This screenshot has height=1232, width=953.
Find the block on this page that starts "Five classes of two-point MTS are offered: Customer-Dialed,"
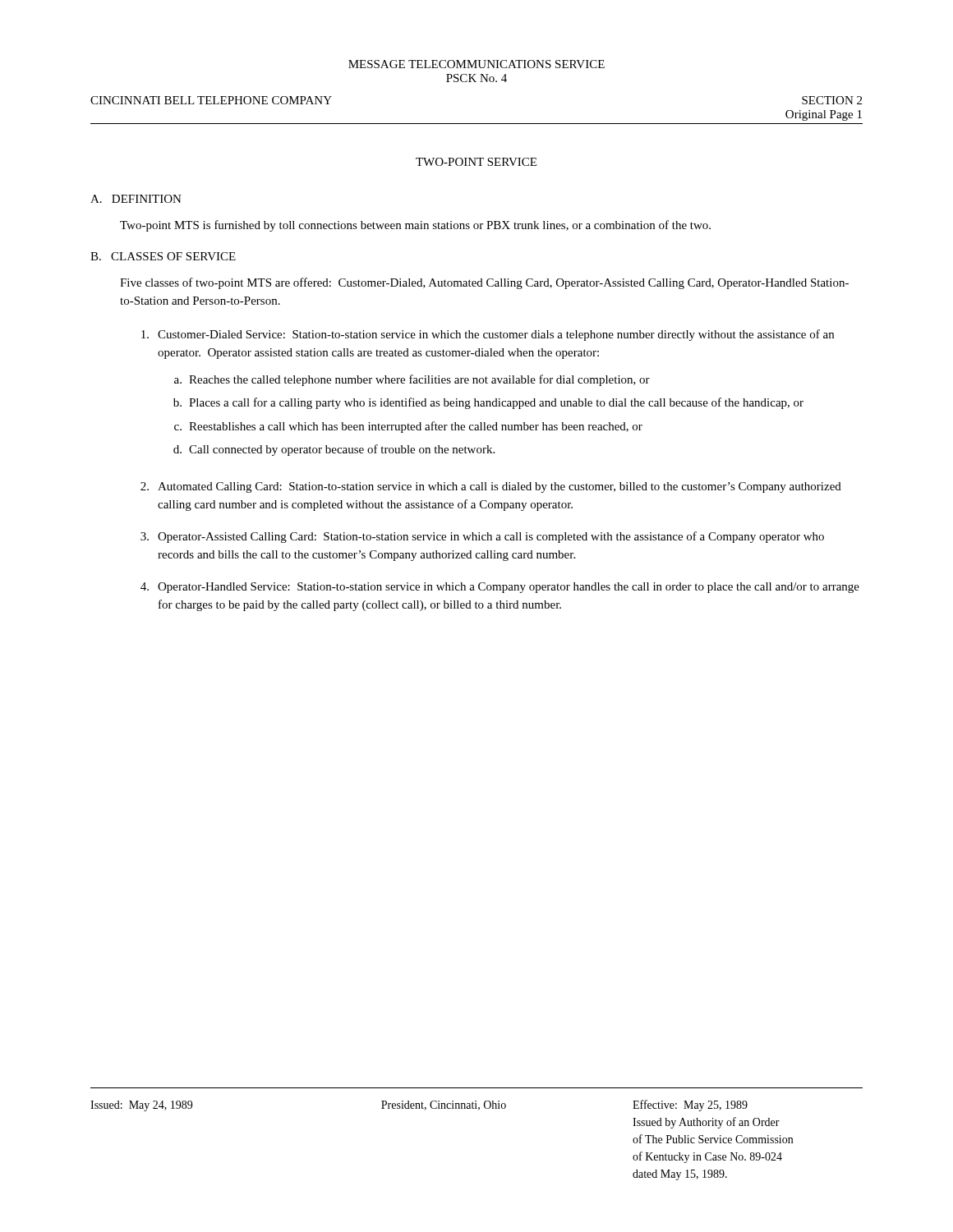coord(484,291)
